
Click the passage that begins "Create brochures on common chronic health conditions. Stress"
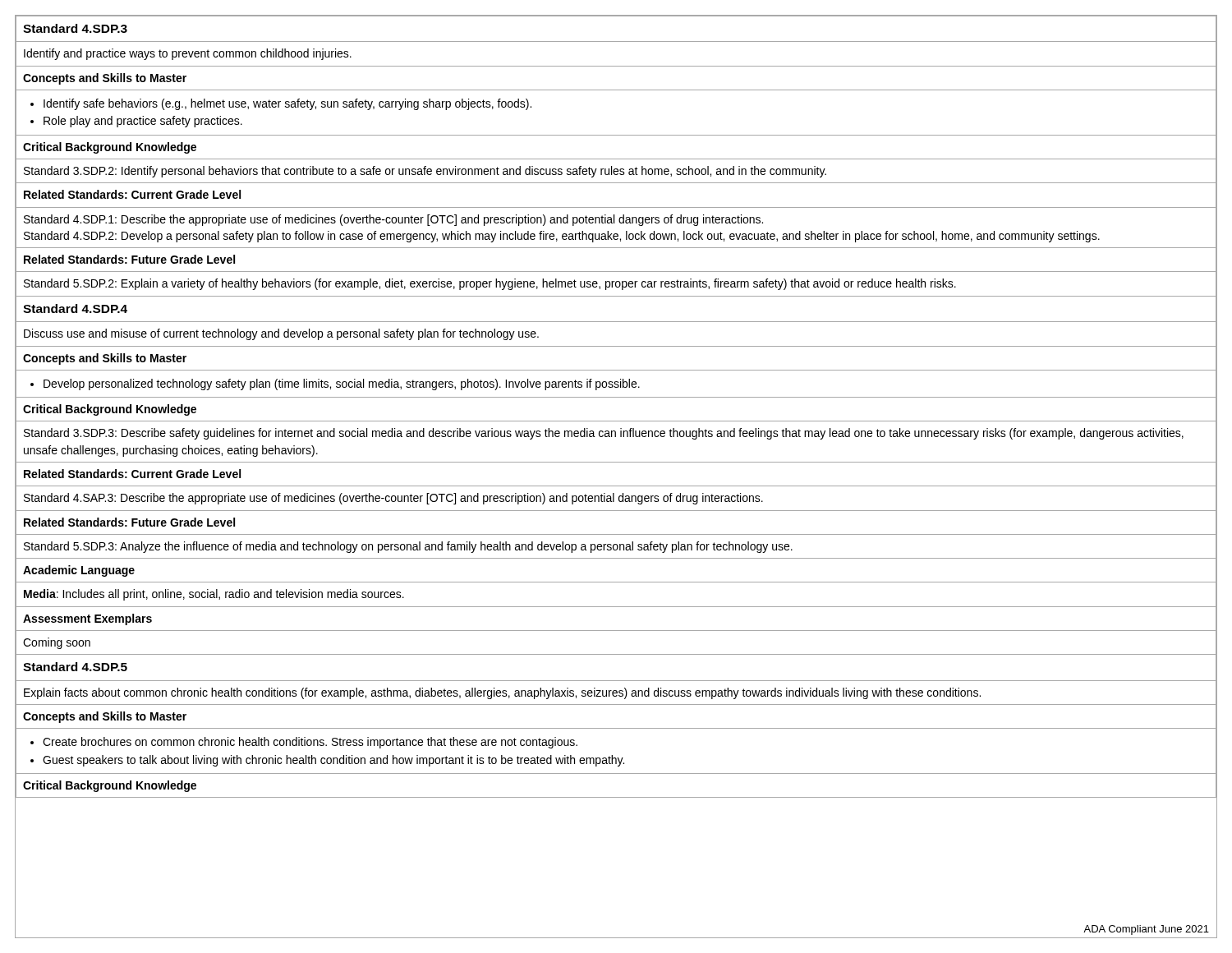coord(311,742)
